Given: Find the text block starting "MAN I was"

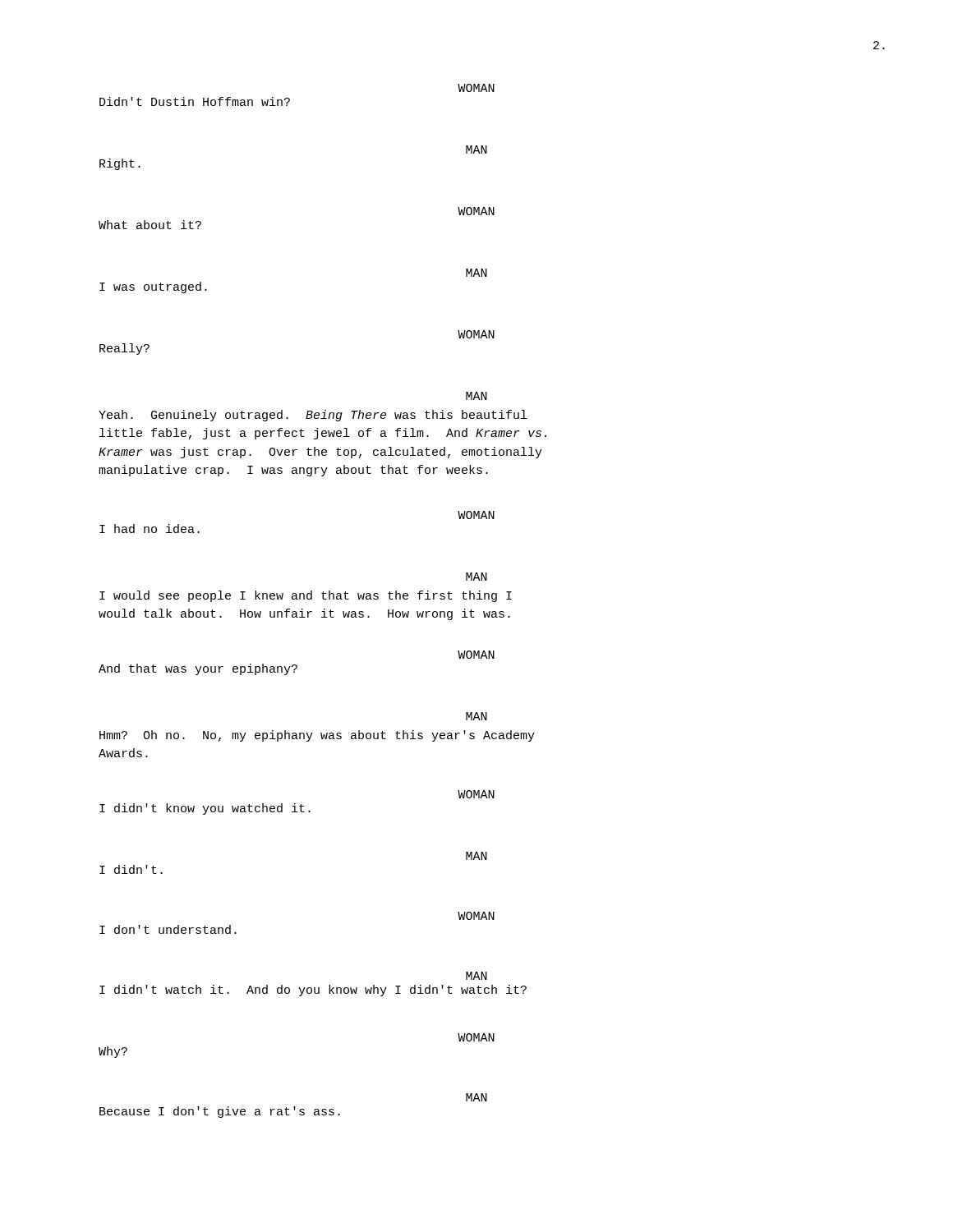Looking at the screenshot, I should click(476, 281).
